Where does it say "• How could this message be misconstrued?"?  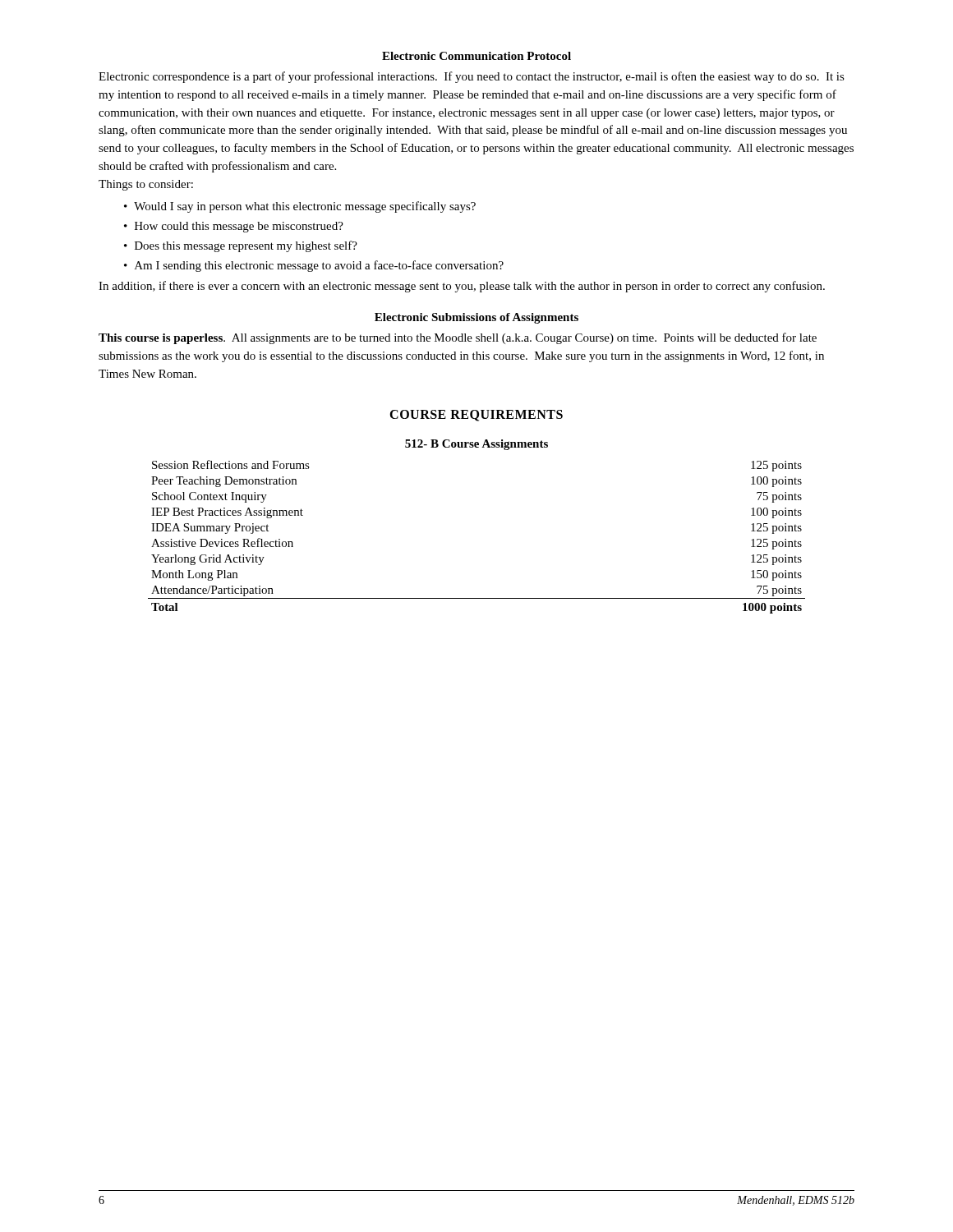(233, 227)
